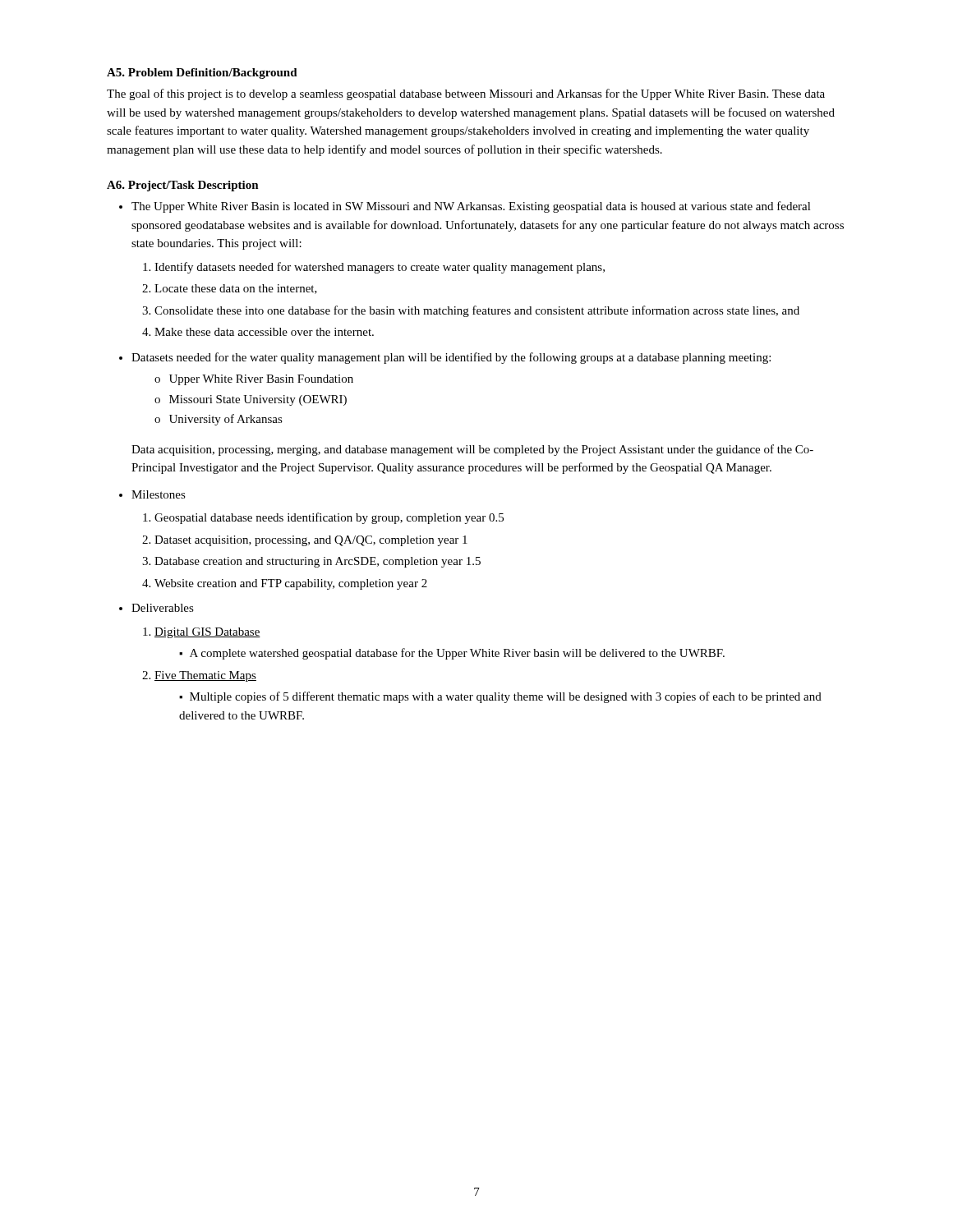Find the text starting "Consolidate these into one database for the"
Image resolution: width=953 pixels, height=1232 pixels.
tap(477, 310)
